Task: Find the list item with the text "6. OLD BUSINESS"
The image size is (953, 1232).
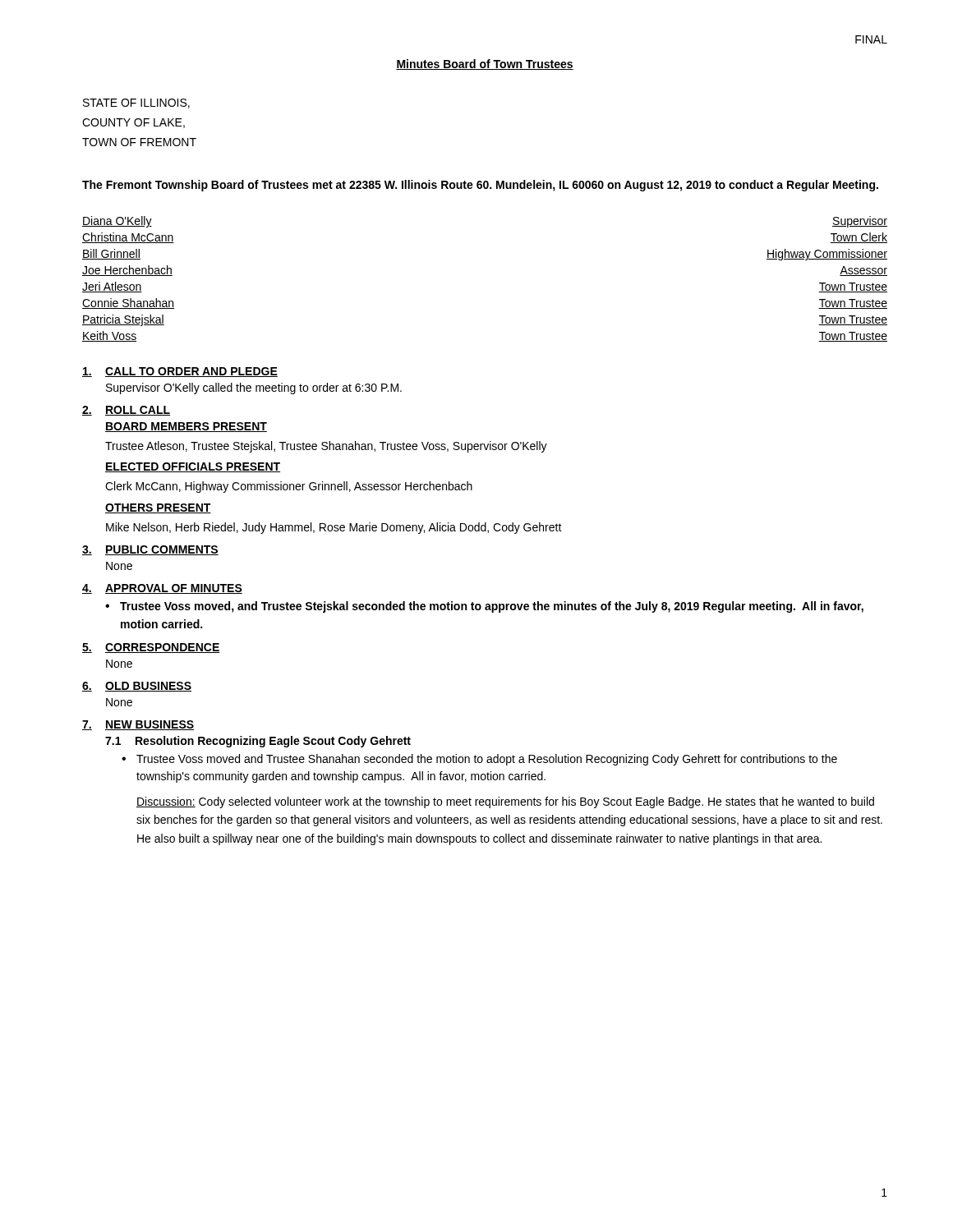Action: pos(137,687)
